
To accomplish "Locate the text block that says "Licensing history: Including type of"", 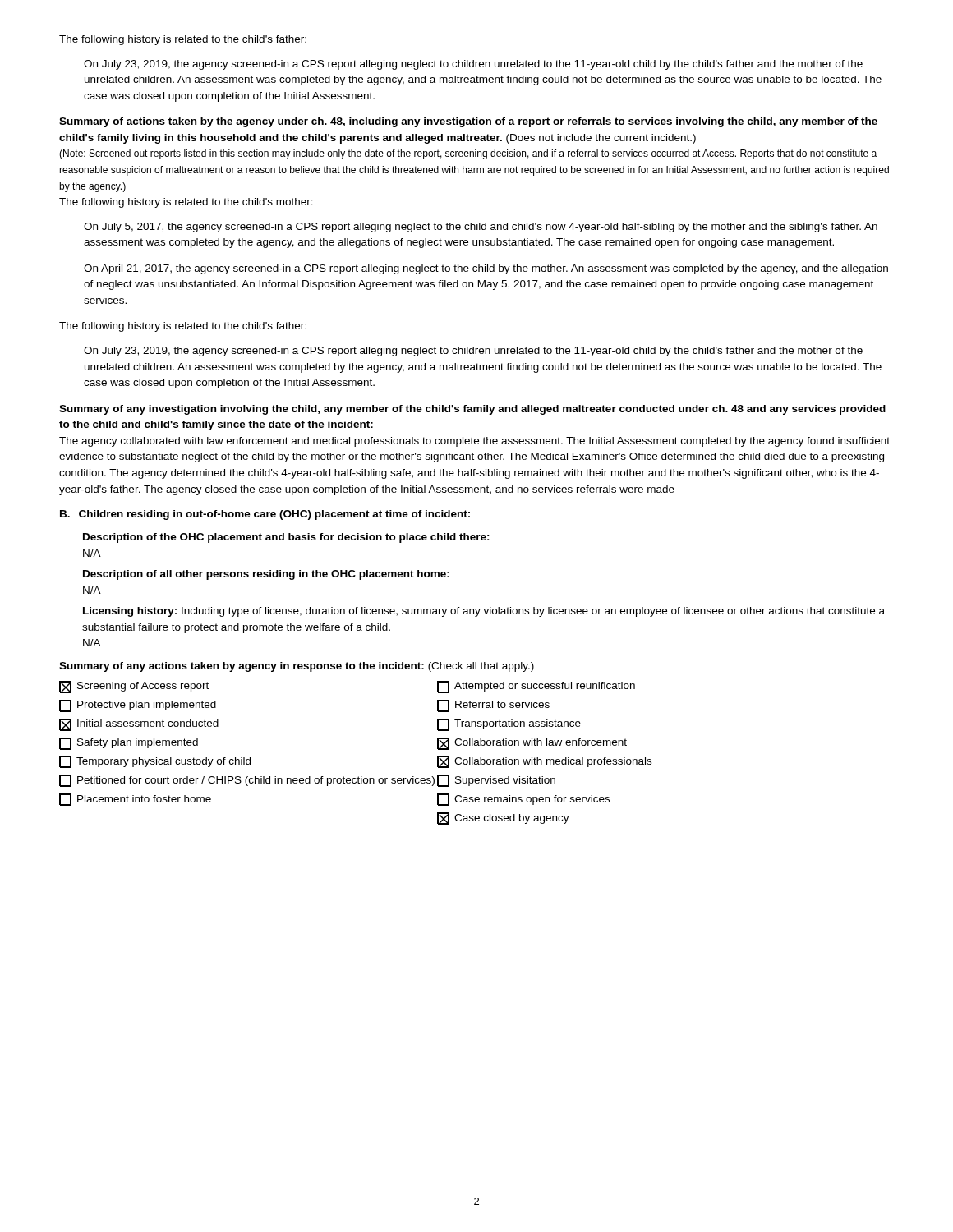I will 484,612.
